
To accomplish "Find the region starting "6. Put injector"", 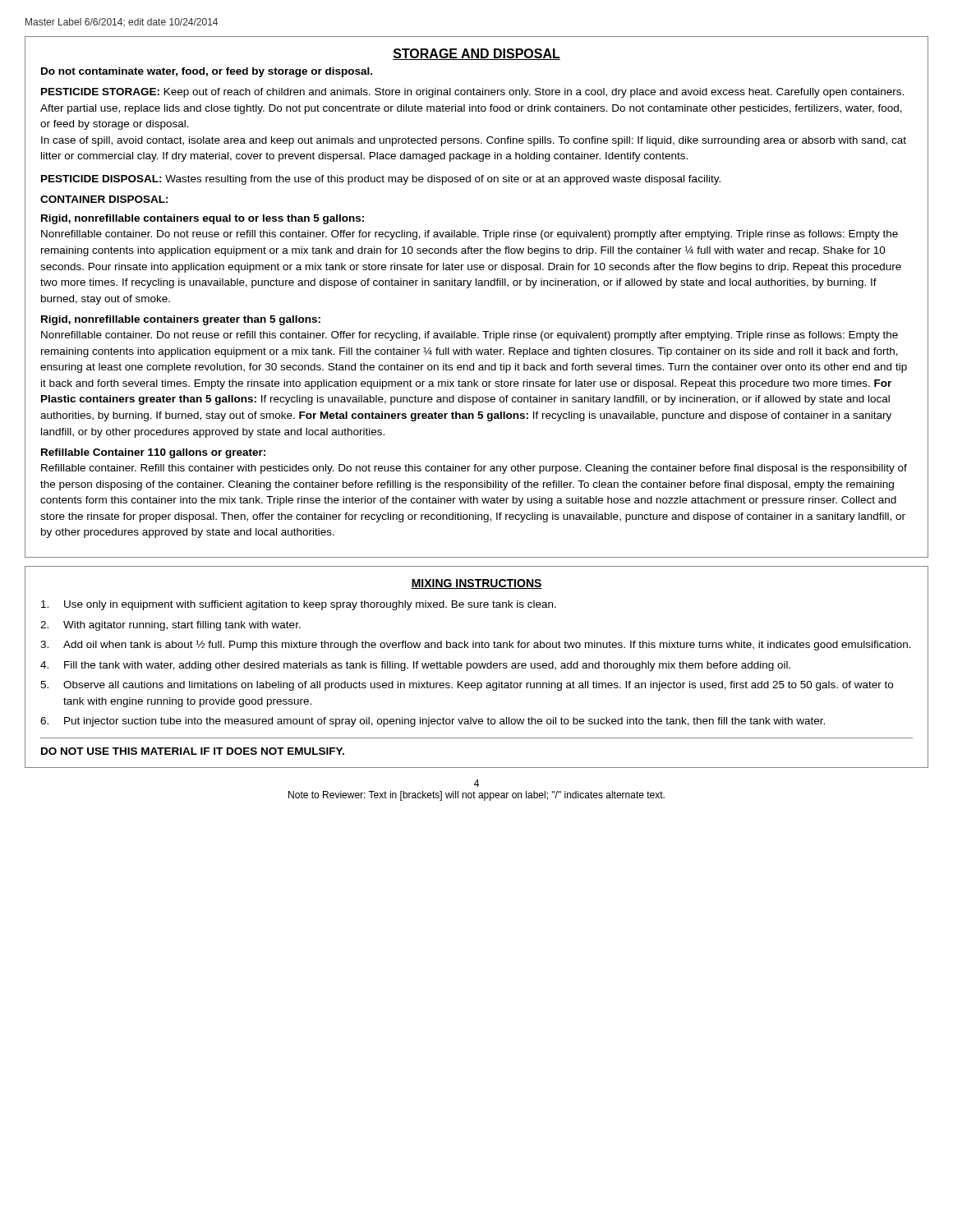I will pos(476,721).
